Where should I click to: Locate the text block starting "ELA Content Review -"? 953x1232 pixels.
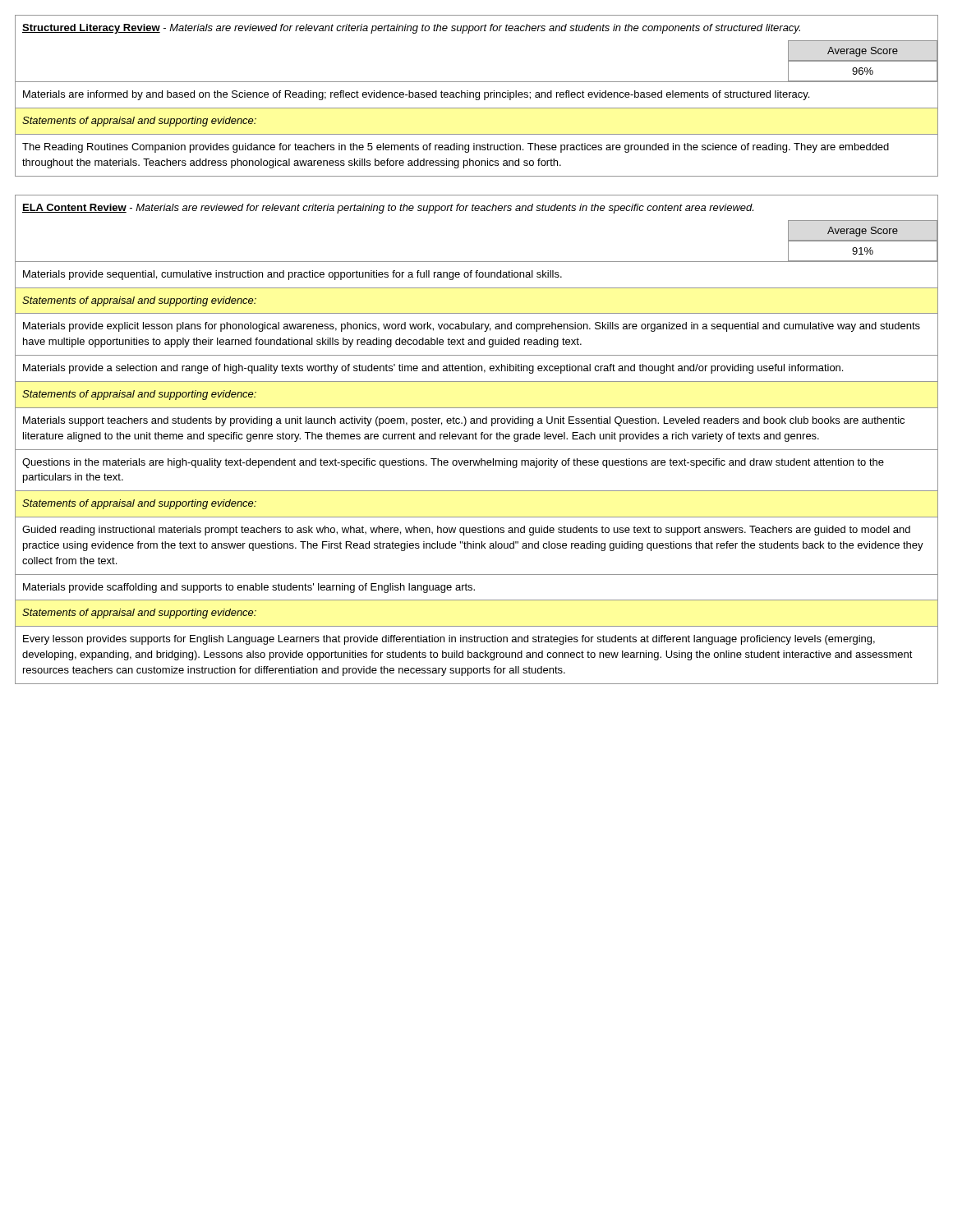389,207
